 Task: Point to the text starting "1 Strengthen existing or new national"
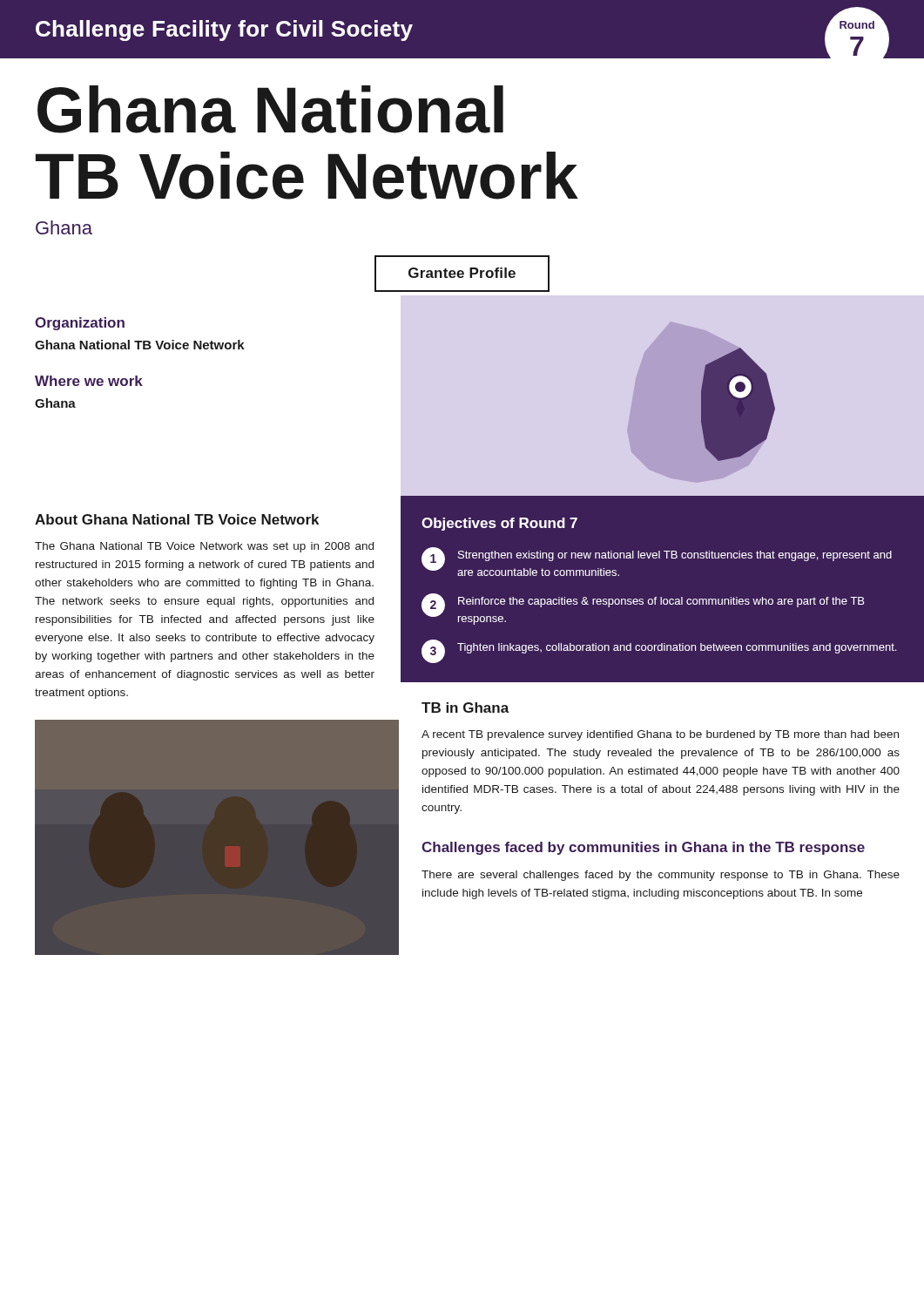pyautogui.click(x=661, y=564)
